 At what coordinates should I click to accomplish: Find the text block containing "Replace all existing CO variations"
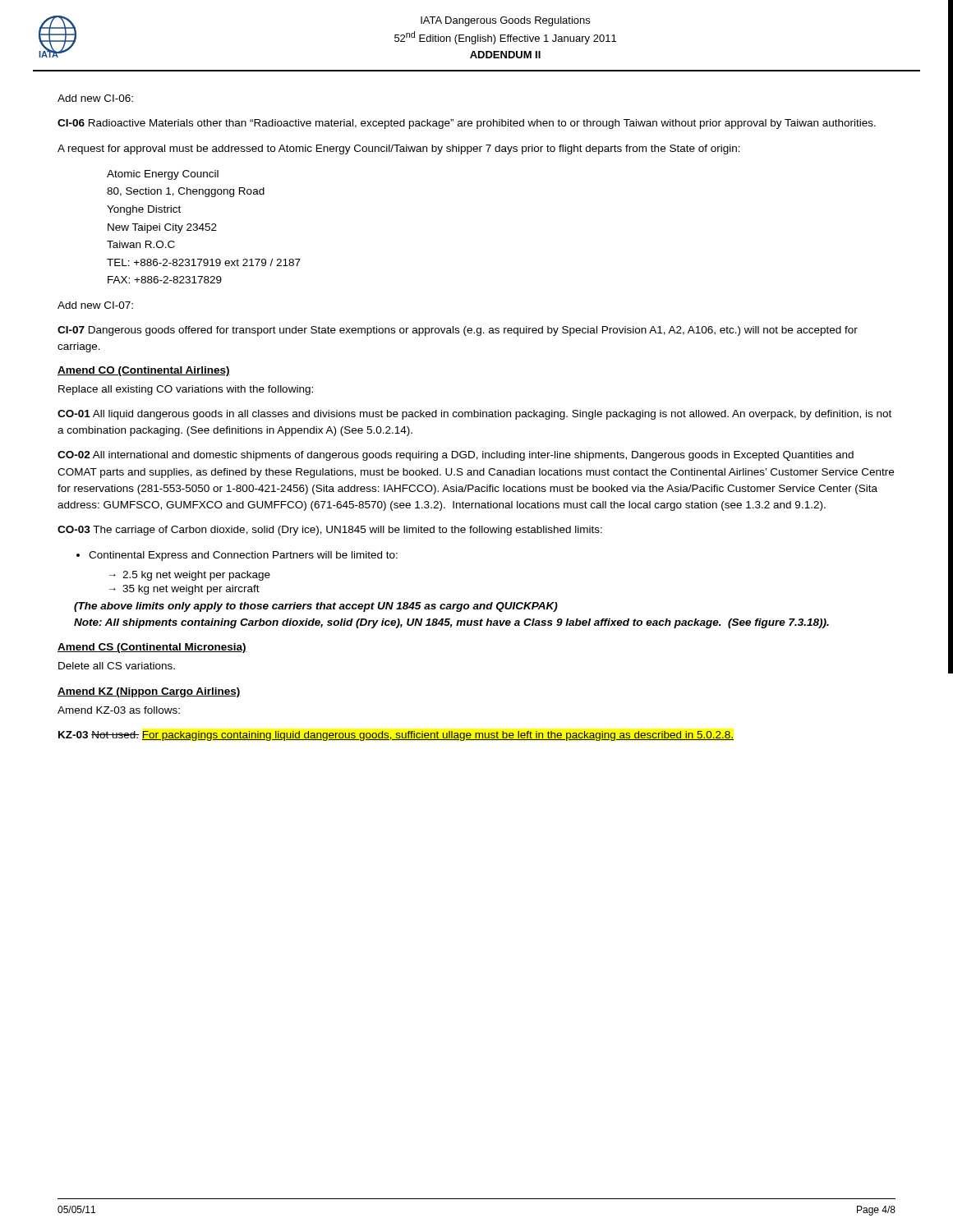click(186, 389)
